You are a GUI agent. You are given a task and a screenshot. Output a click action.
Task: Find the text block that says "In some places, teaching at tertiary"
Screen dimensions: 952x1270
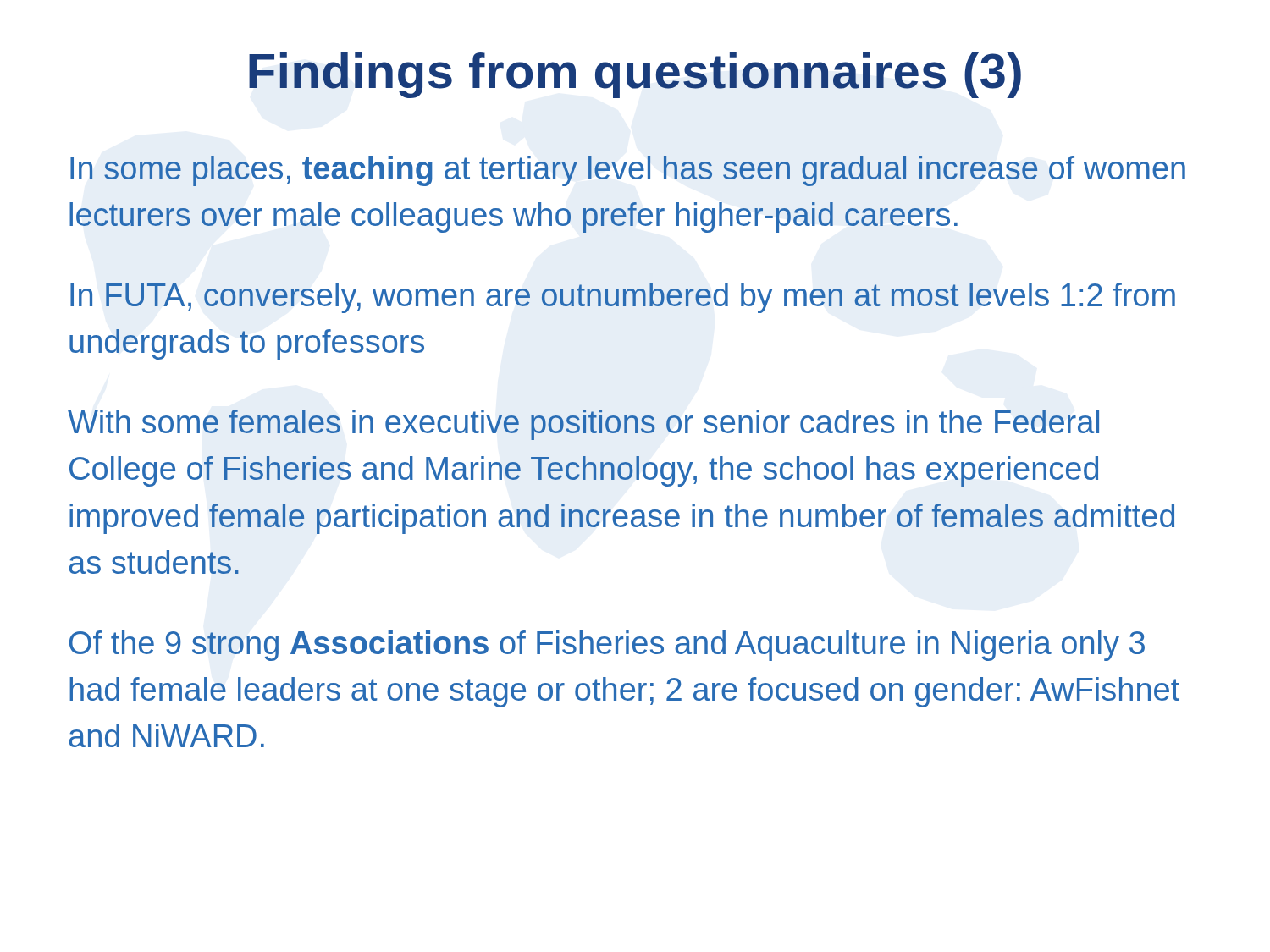(x=627, y=192)
